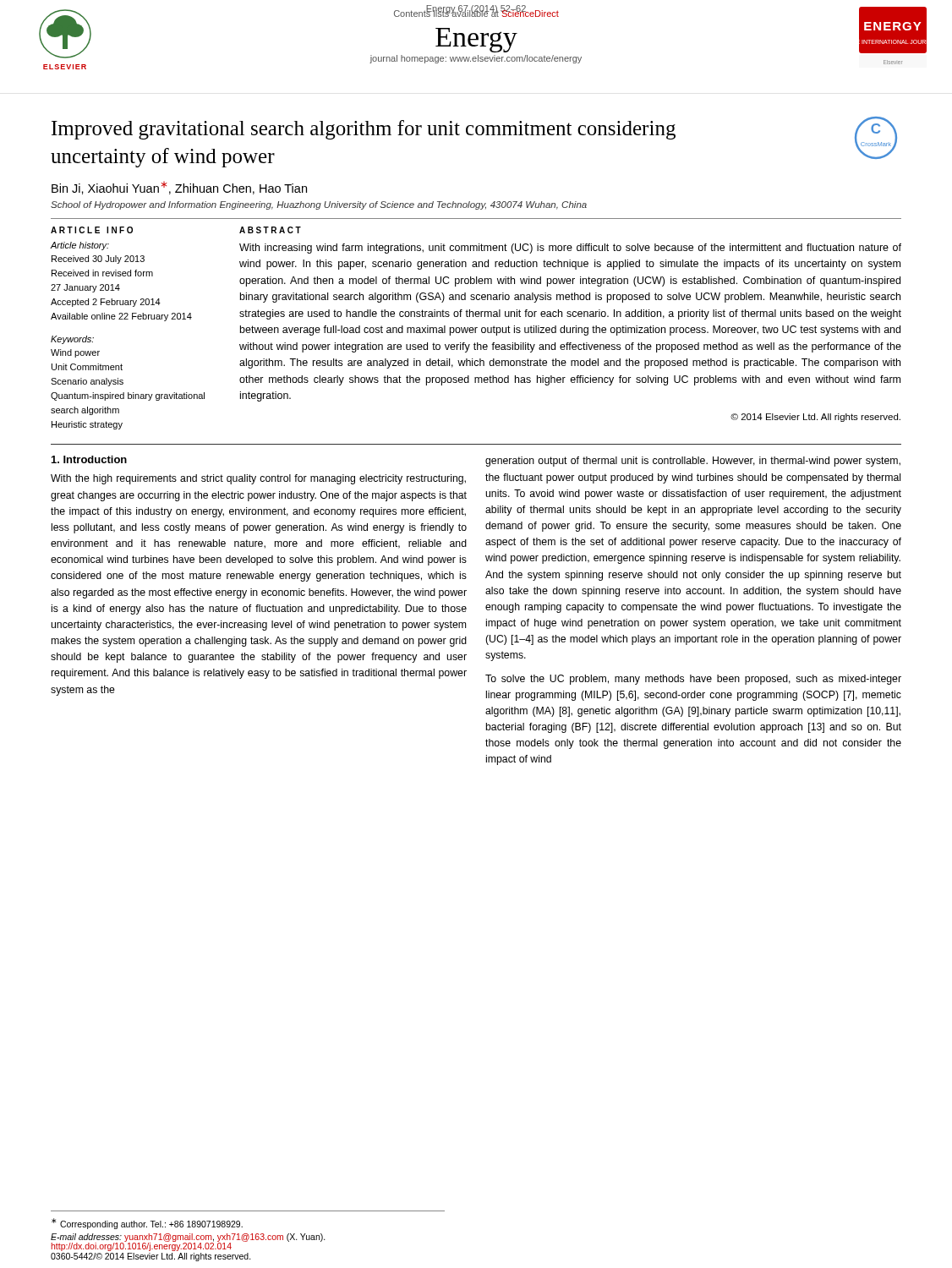952x1268 pixels.
Task: Click on the section header with the text "ARTICLE INFO"
Action: (93, 230)
